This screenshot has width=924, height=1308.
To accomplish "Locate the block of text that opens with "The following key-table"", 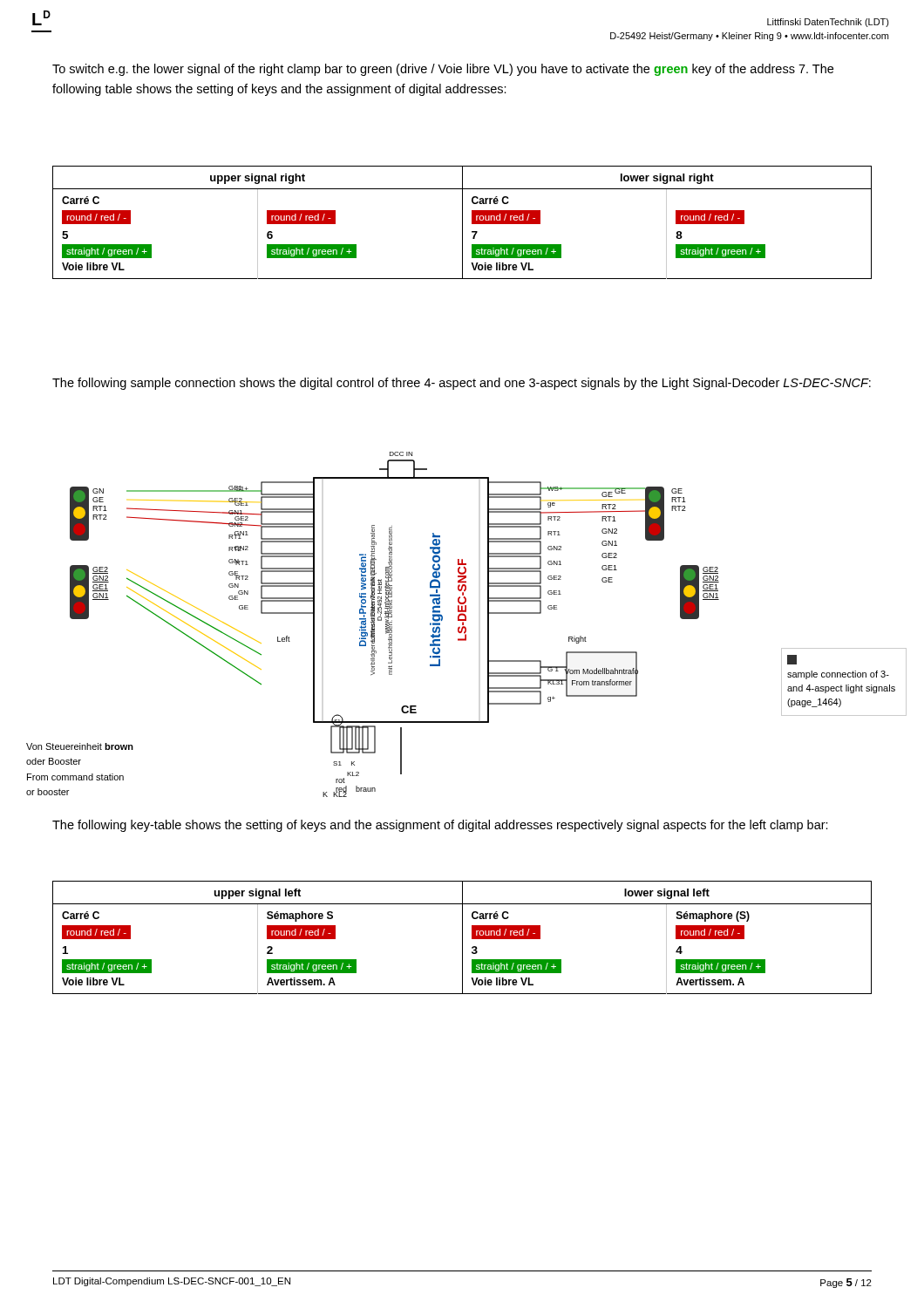I will pyautogui.click(x=440, y=825).
